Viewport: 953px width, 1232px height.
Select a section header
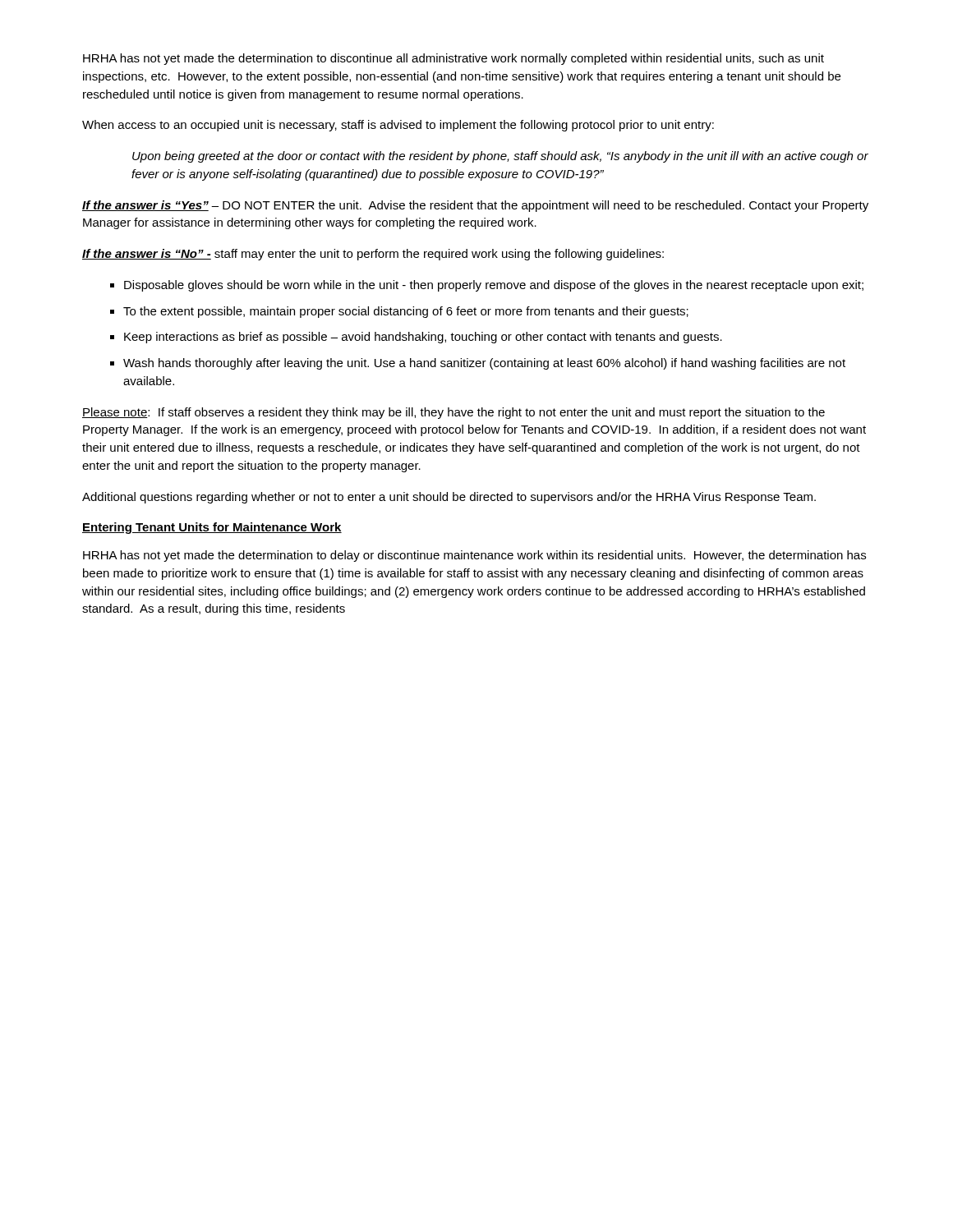[212, 527]
